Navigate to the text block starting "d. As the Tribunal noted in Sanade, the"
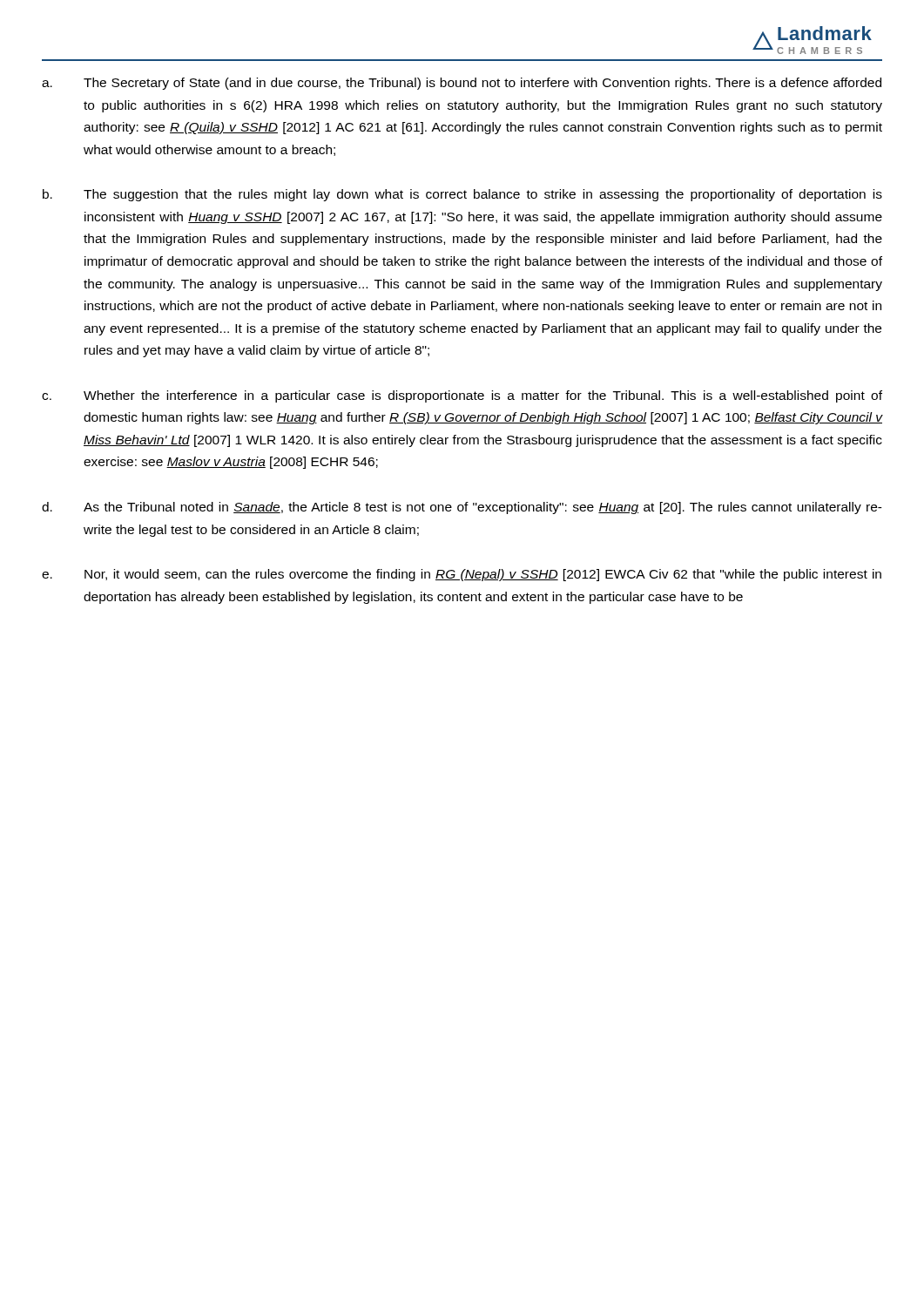The image size is (924, 1307). (x=462, y=518)
